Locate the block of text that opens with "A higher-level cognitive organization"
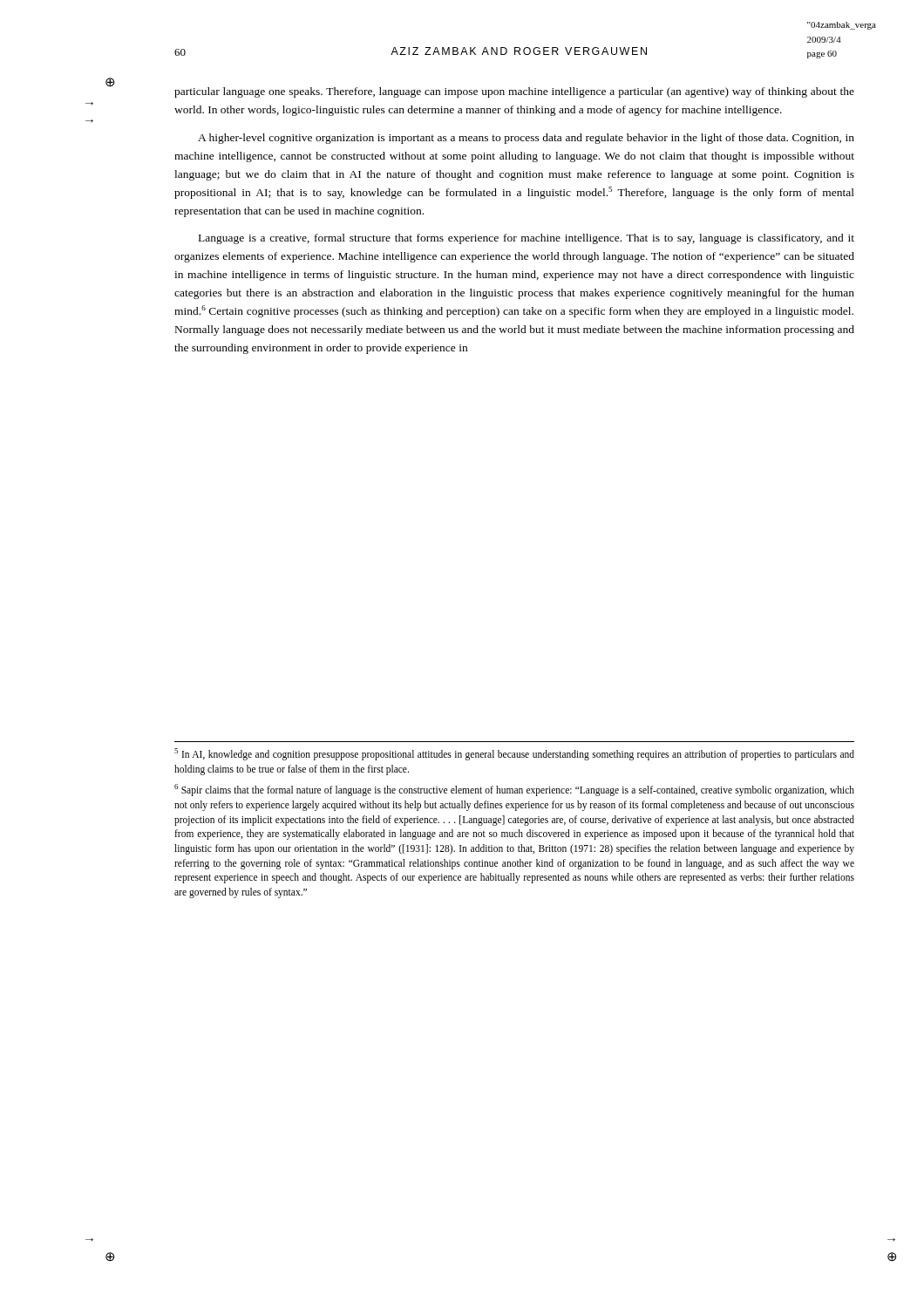The image size is (924, 1308). (x=514, y=174)
